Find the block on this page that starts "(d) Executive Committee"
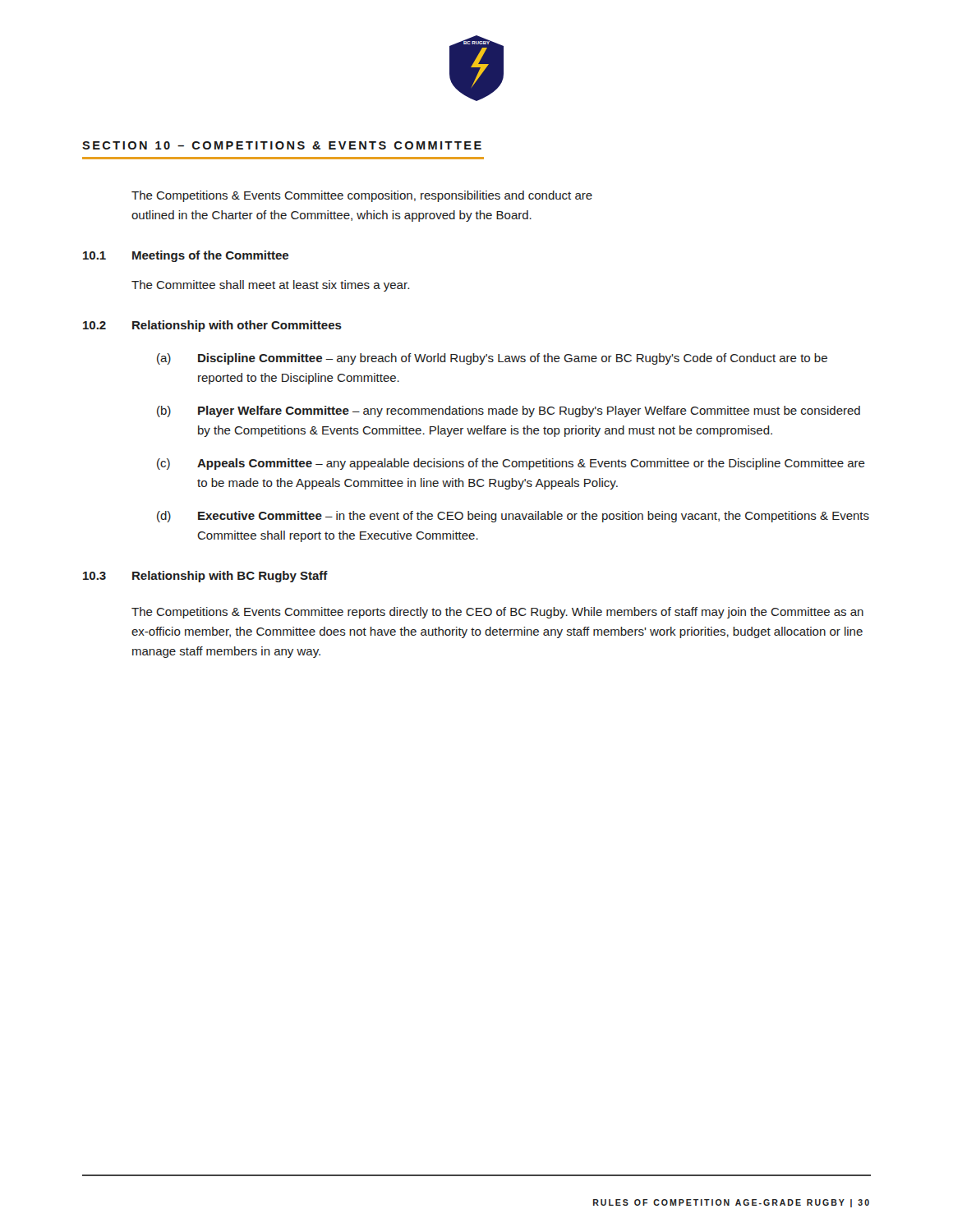Viewport: 953px width, 1232px height. [513, 526]
